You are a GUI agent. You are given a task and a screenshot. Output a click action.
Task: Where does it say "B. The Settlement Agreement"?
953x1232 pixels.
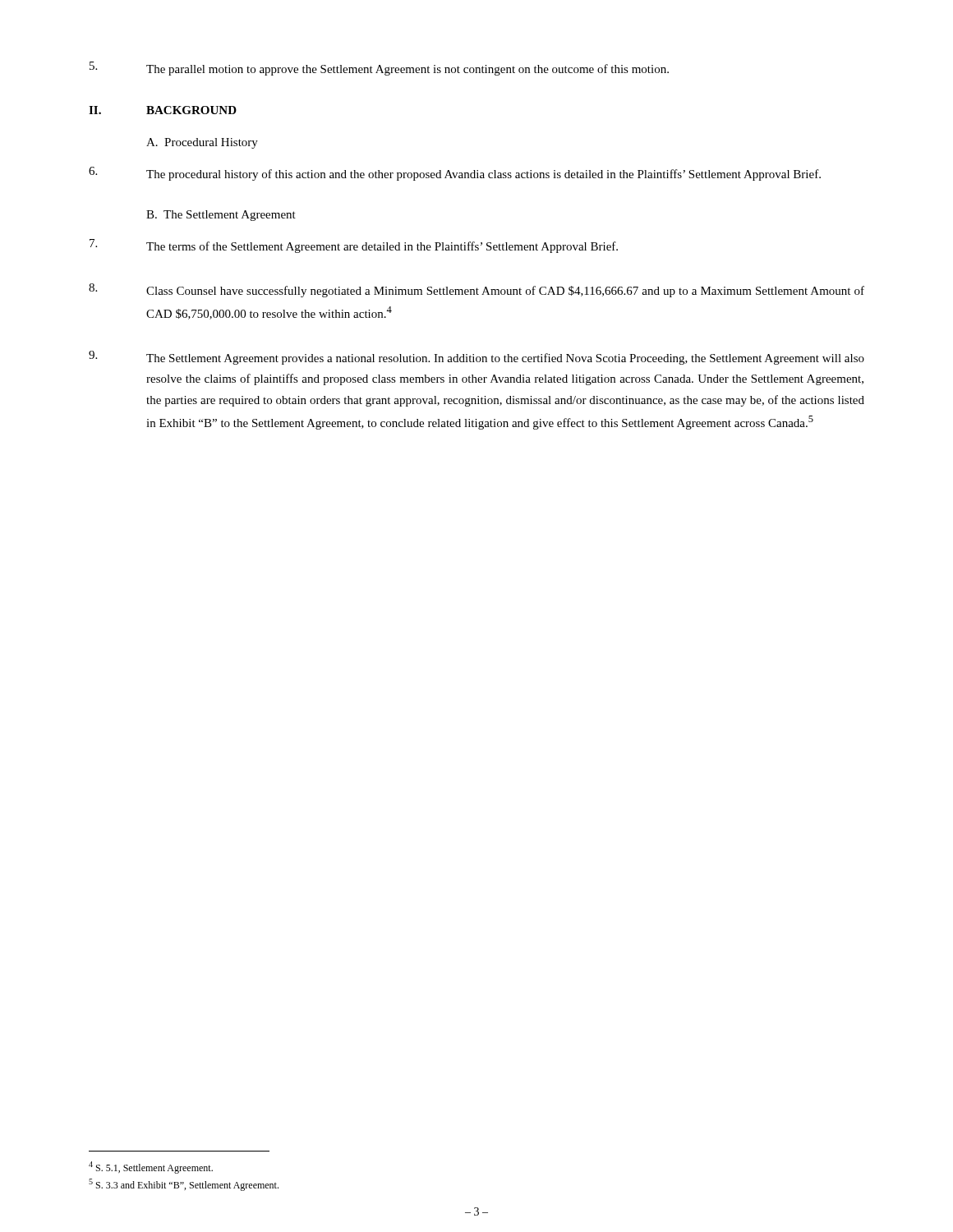[221, 214]
